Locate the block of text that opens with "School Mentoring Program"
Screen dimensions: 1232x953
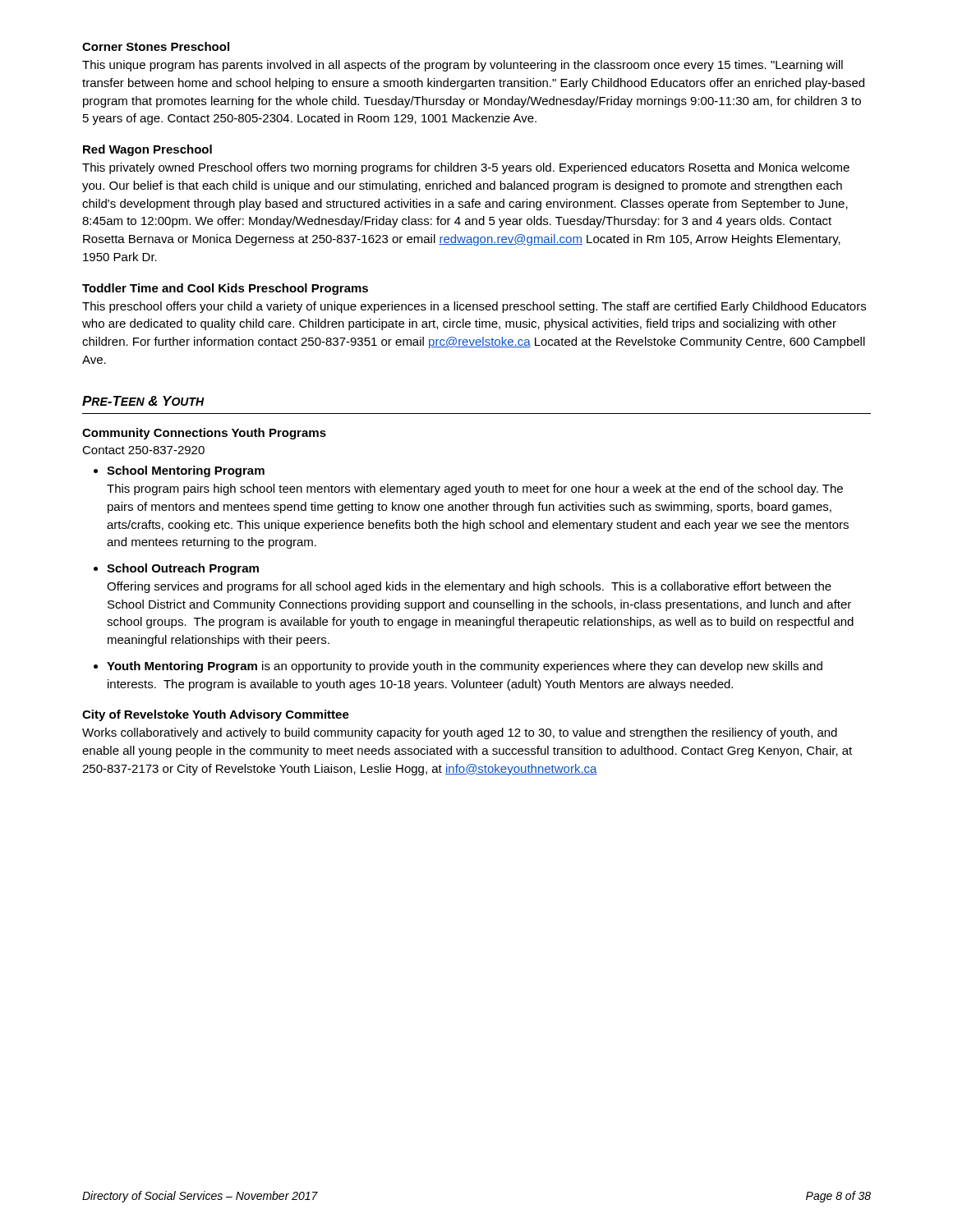(x=478, y=506)
